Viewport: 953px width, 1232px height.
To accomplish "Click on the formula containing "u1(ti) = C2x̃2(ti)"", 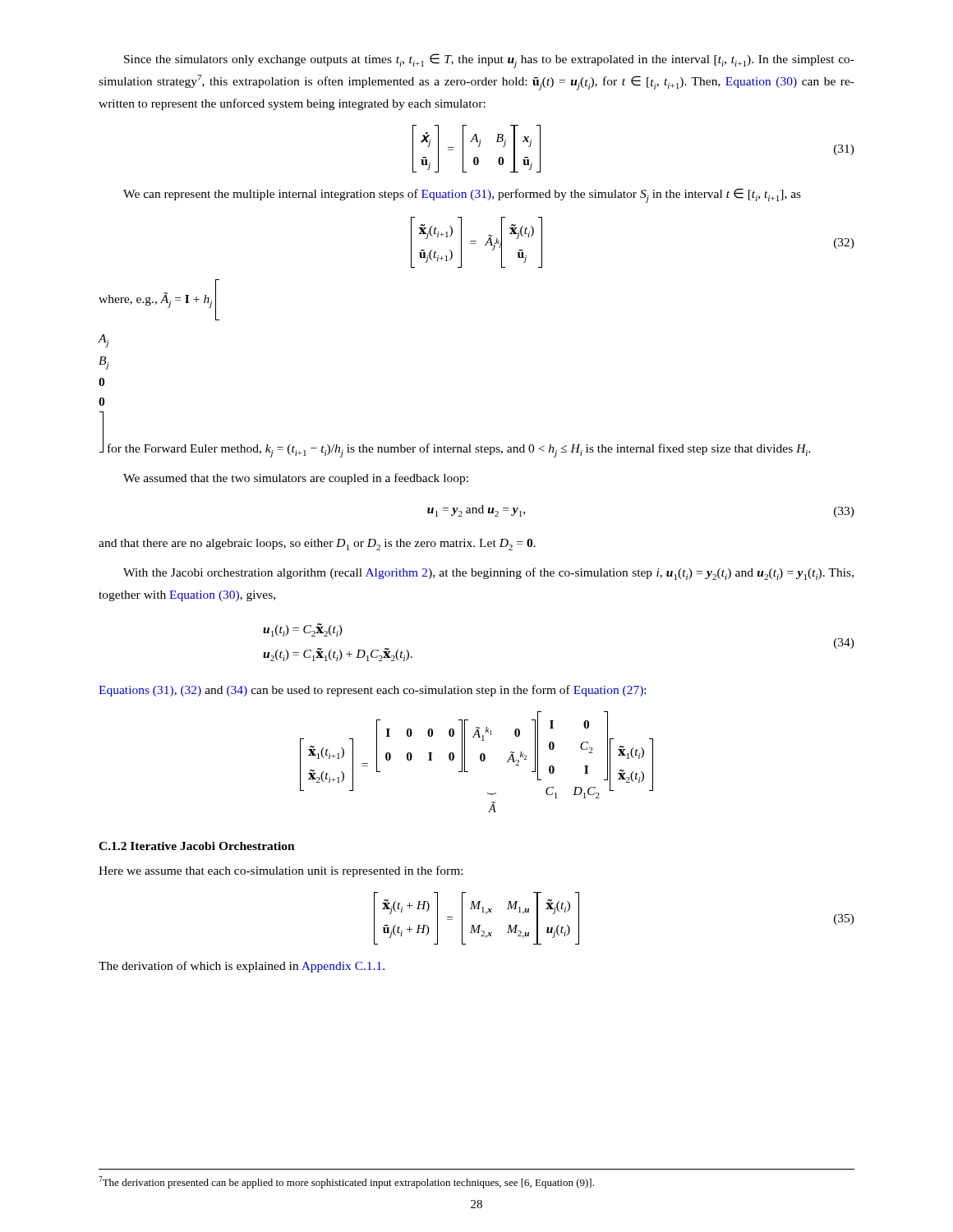I will click(303, 630).
